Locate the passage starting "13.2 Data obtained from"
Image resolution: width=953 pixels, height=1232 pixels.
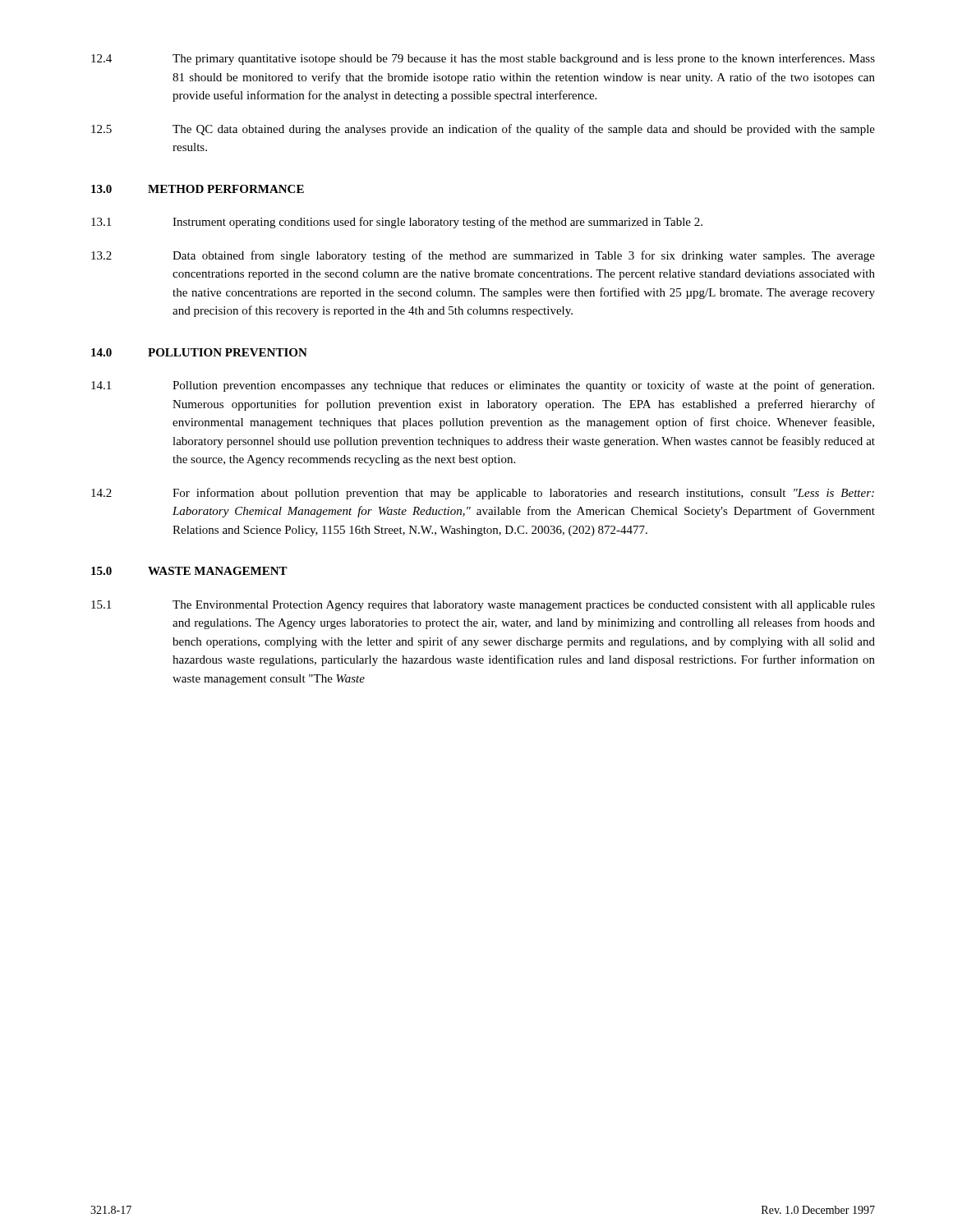(x=483, y=283)
